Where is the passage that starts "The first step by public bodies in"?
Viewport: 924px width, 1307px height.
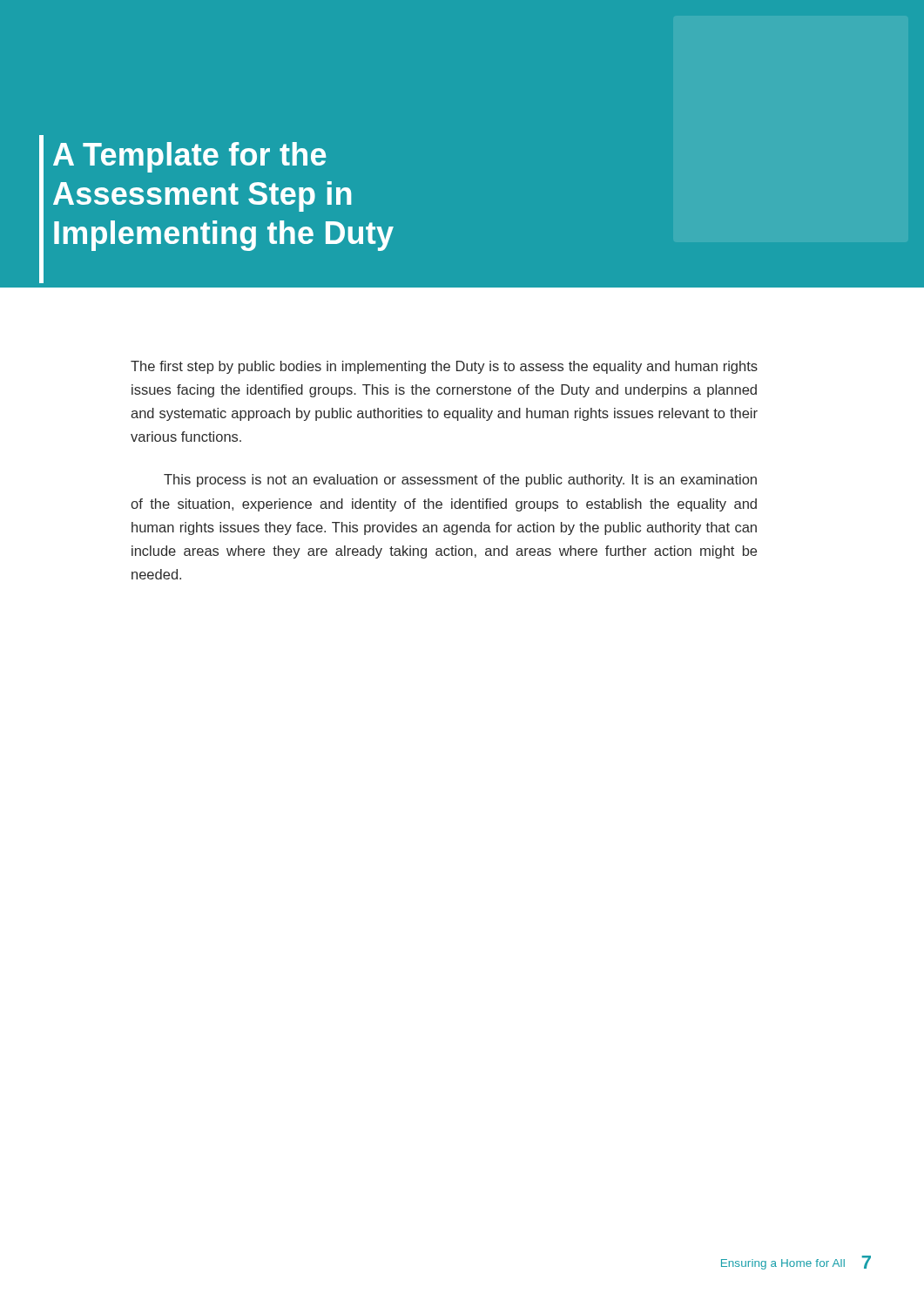click(x=444, y=471)
